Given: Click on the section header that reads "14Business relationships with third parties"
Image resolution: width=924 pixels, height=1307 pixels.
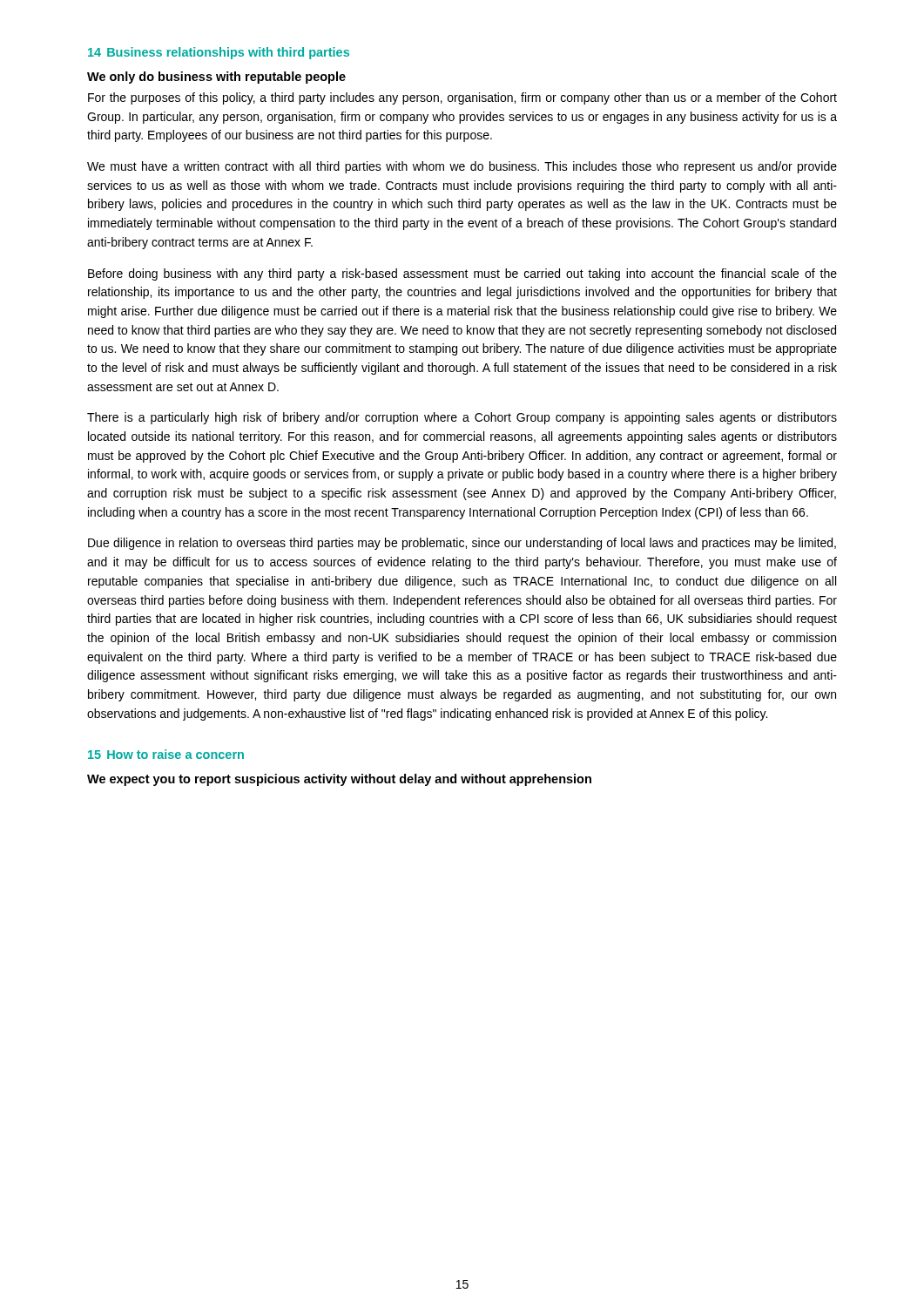Looking at the screenshot, I should 218,52.
